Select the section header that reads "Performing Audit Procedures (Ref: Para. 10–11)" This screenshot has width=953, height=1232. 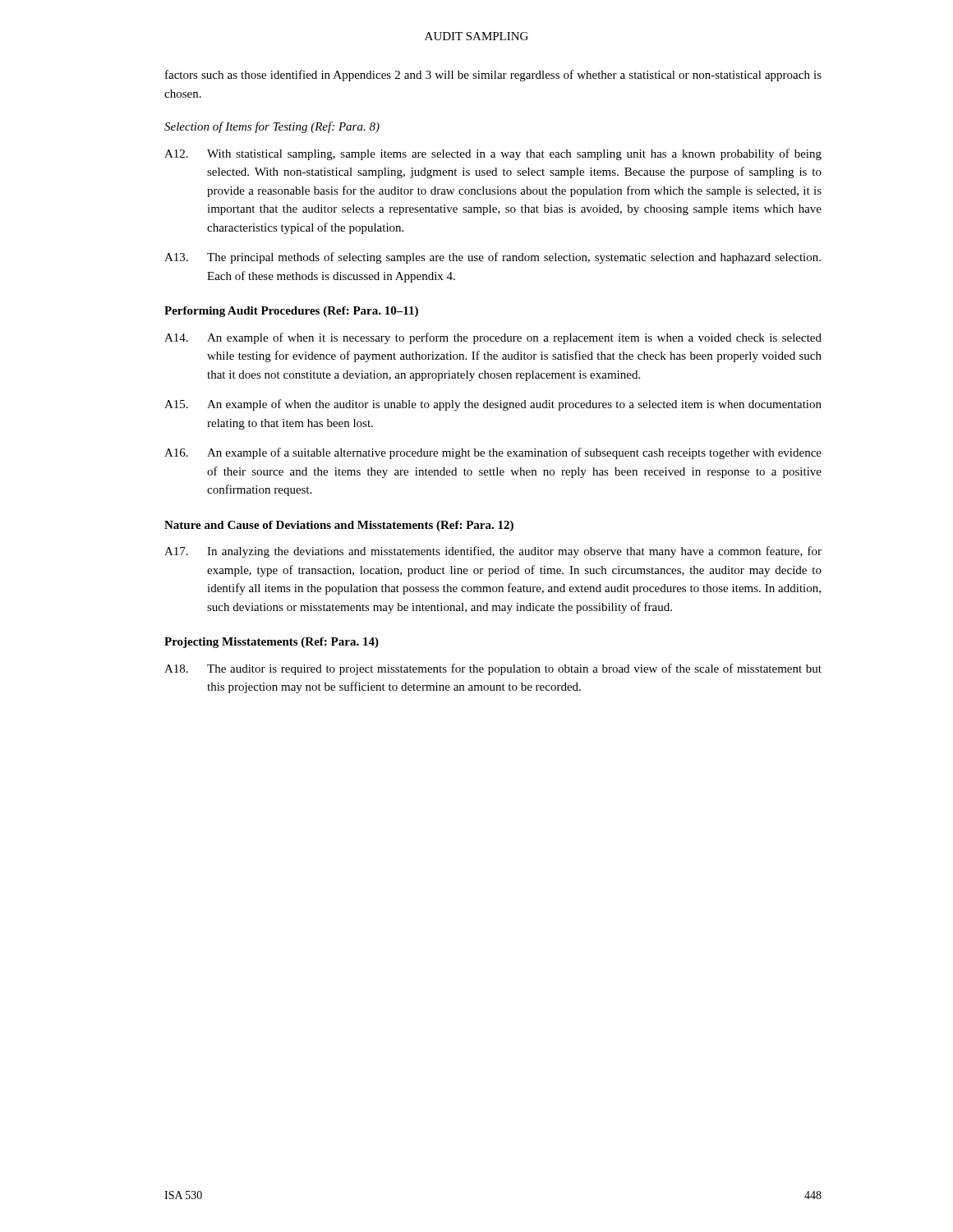(291, 310)
